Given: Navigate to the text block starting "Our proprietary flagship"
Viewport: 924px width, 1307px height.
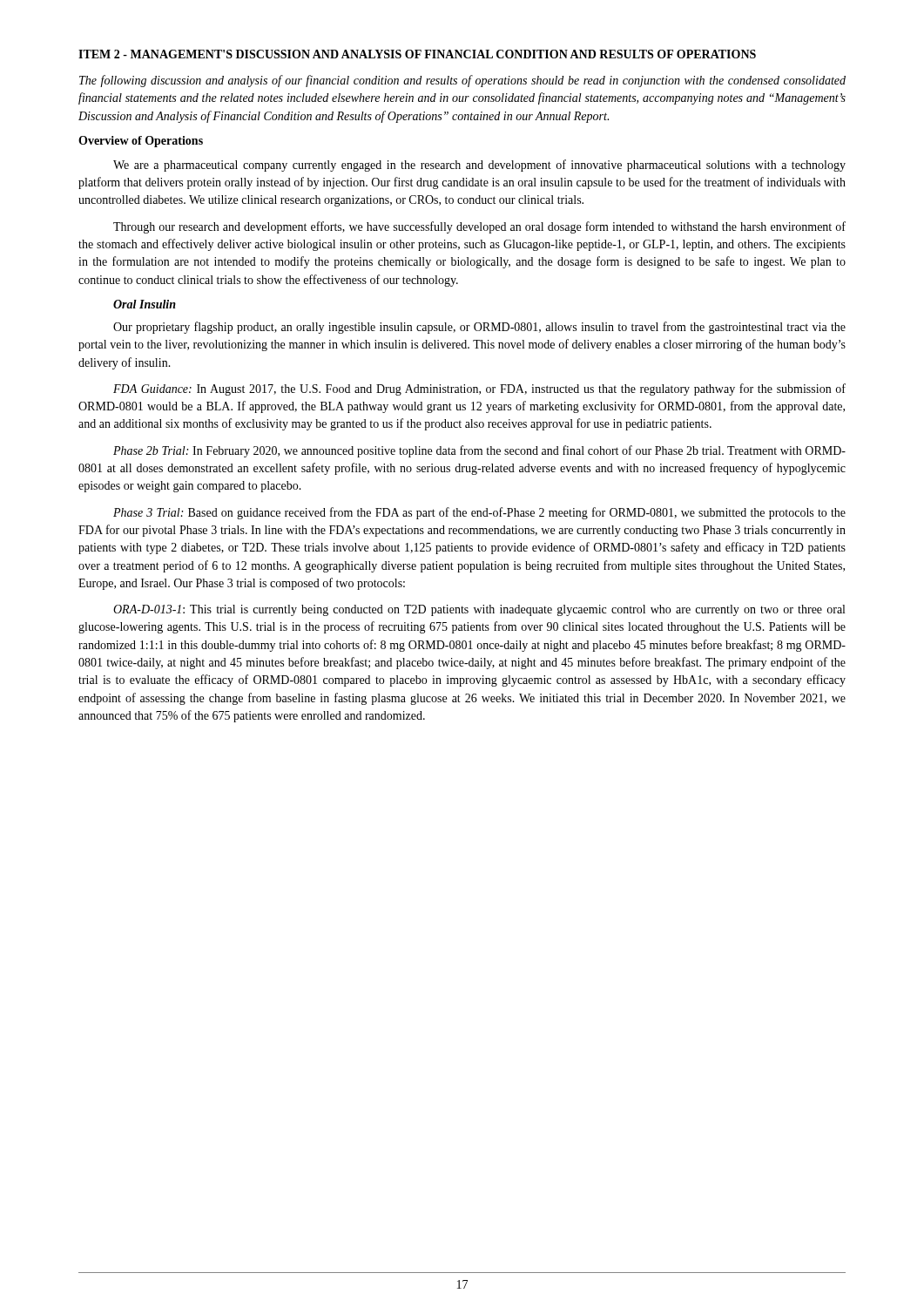Looking at the screenshot, I should 462,345.
